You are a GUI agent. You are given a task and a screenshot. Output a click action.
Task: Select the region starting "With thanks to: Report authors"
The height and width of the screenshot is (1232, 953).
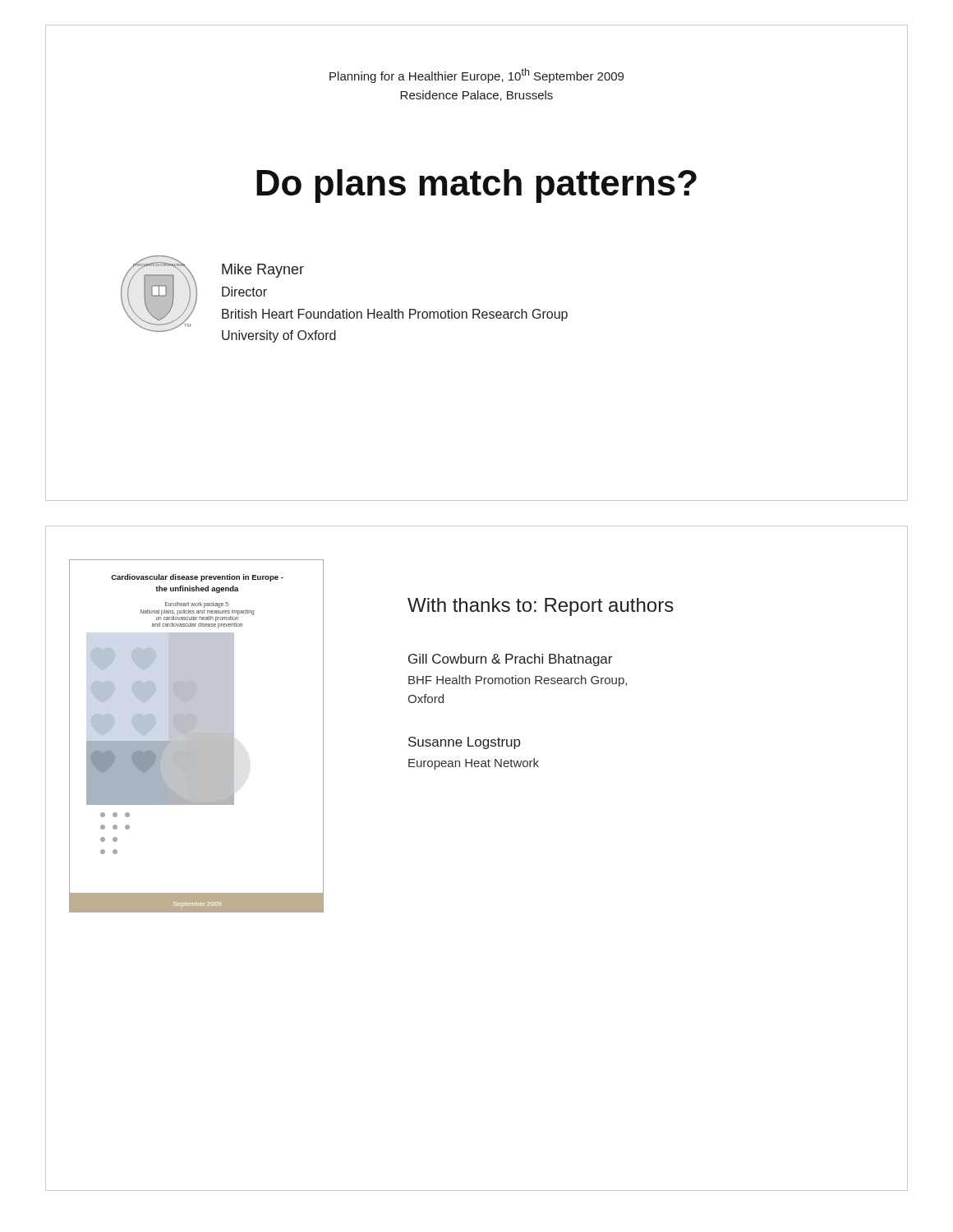tap(541, 605)
